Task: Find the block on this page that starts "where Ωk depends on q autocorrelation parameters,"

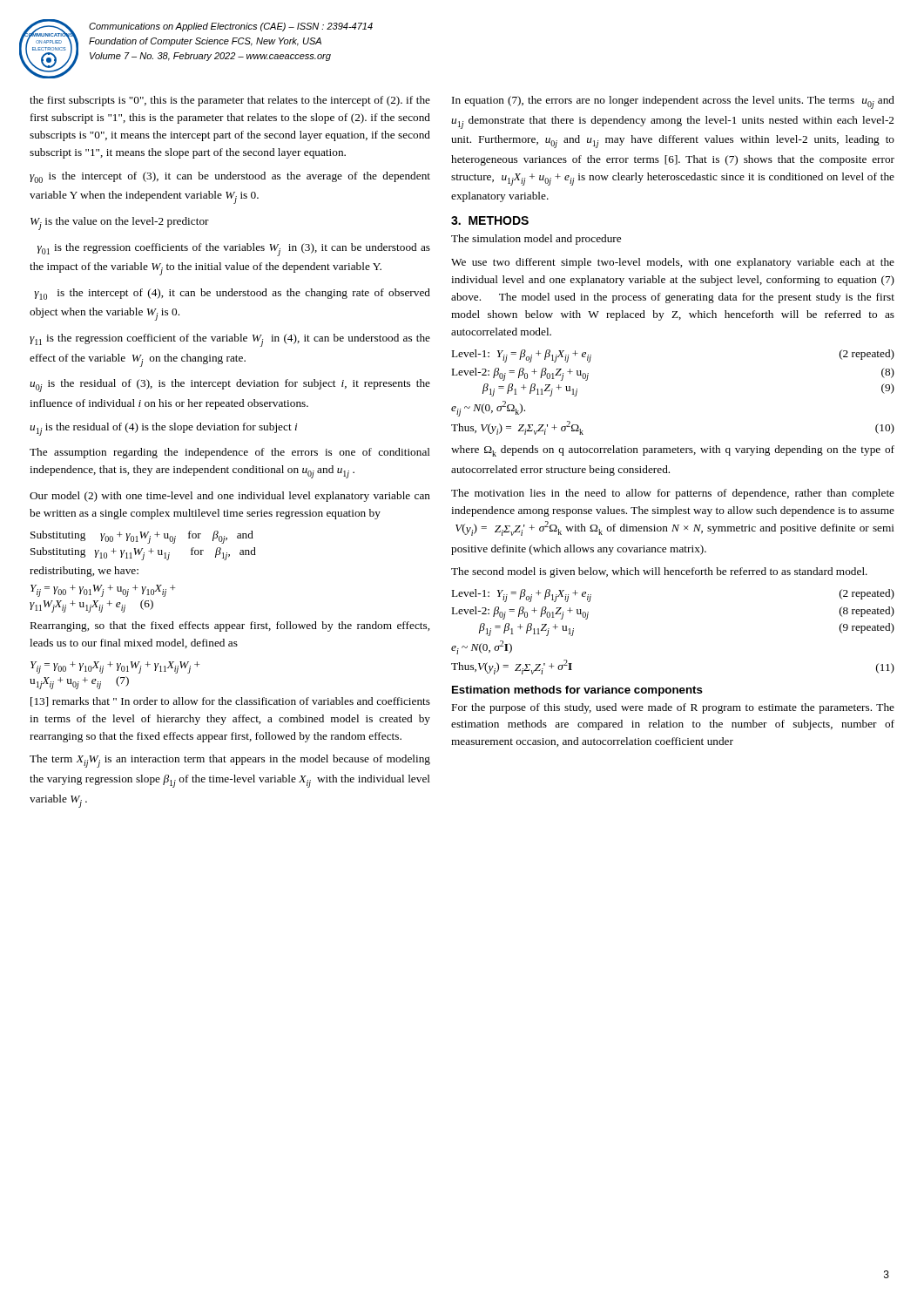Action: (673, 459)
